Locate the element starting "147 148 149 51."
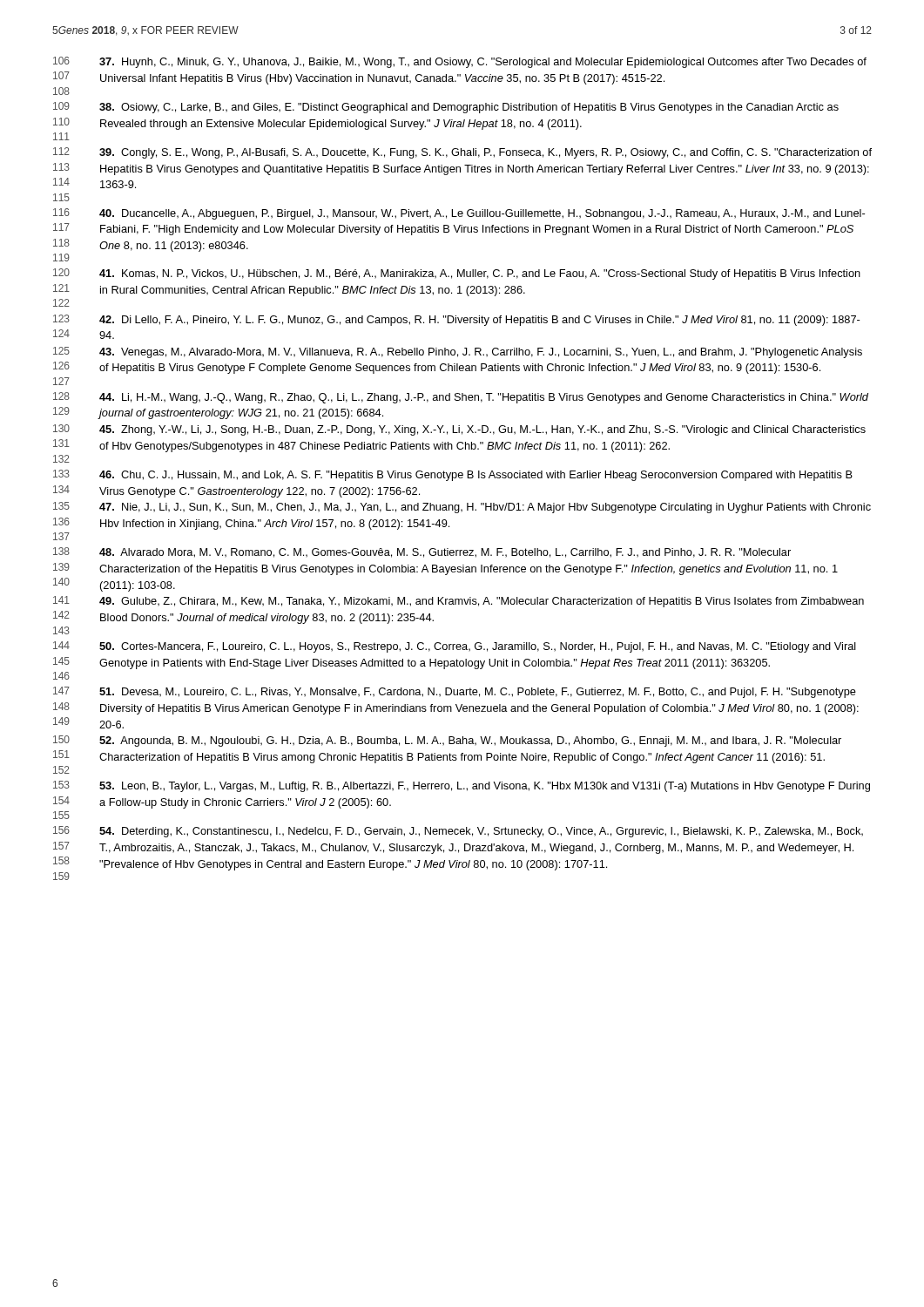 pyautogui.click(x=462, y=709)
